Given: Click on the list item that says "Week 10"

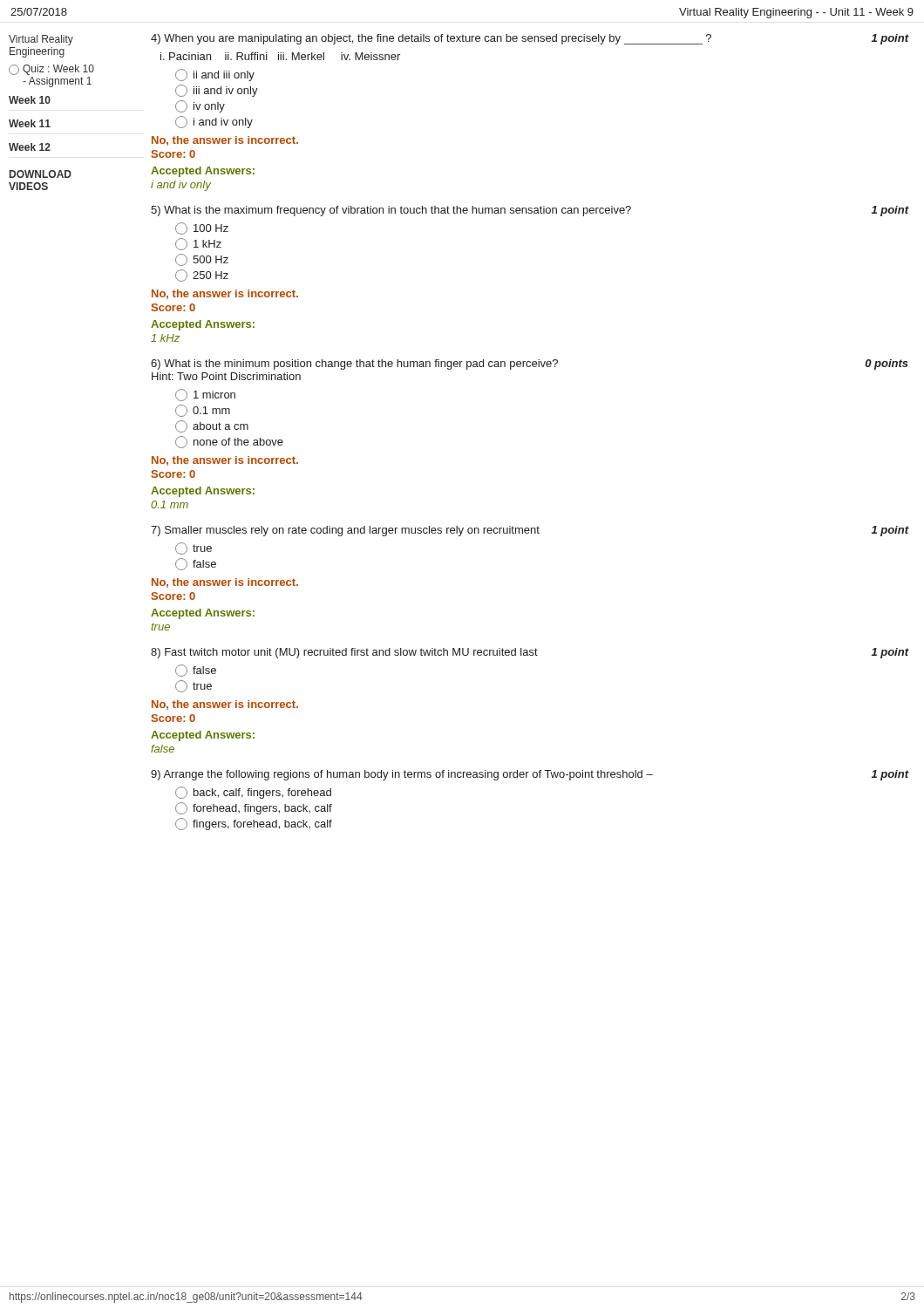Looking at the screenshot, I should 30,100.
